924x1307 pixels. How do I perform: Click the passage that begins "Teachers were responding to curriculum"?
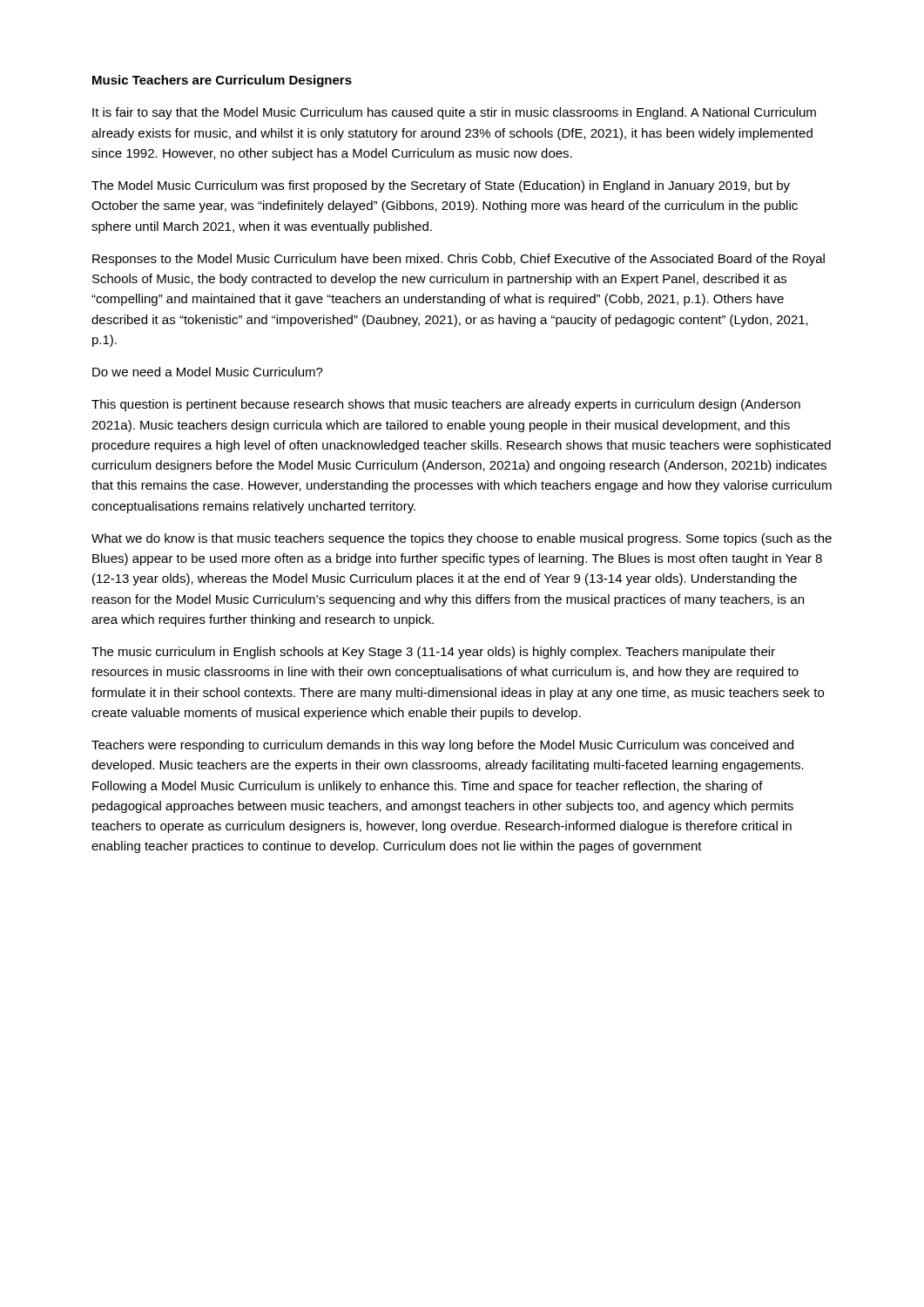(x=448, y=795)
